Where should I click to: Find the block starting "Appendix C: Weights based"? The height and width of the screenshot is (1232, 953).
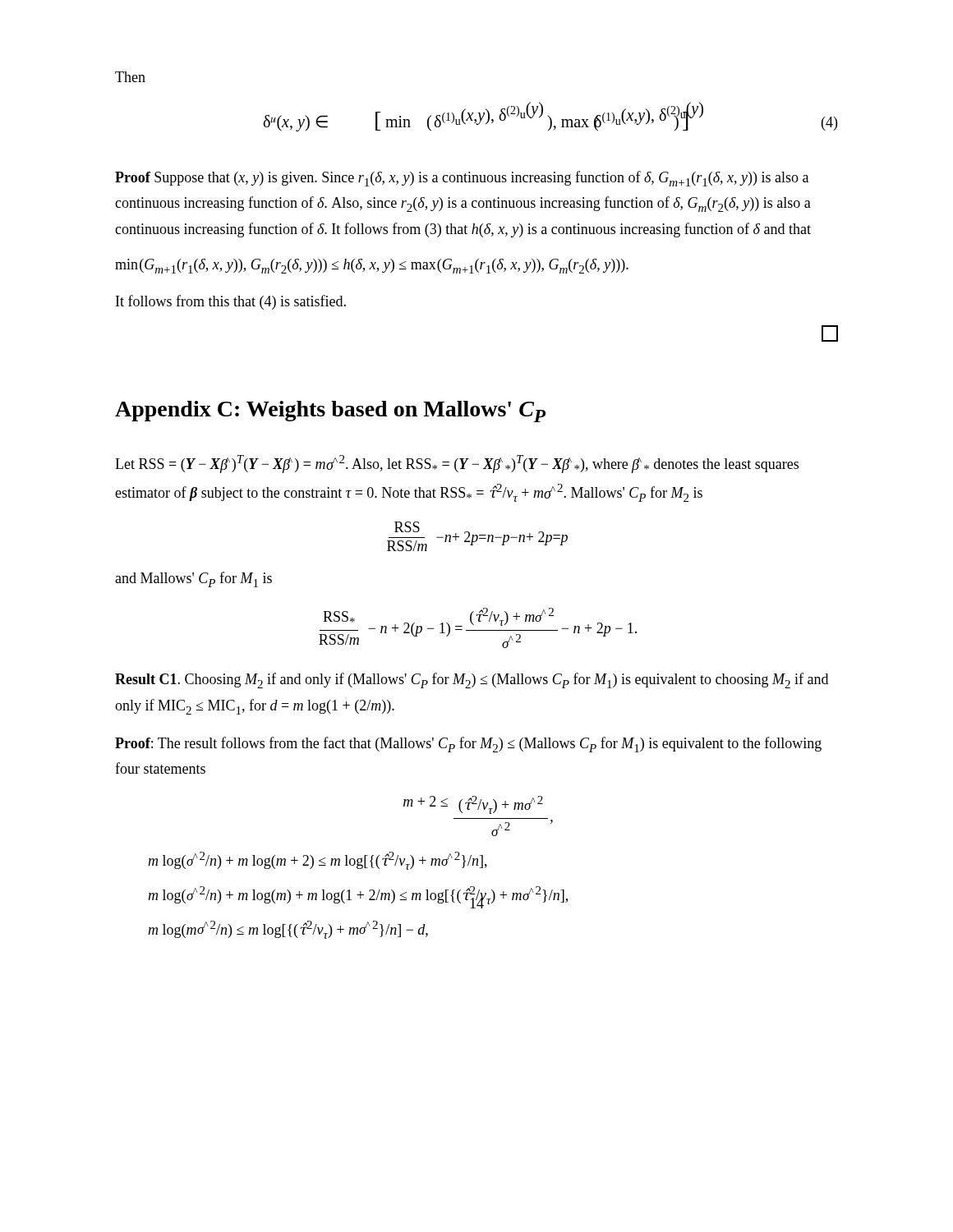(x=330, y=411)
